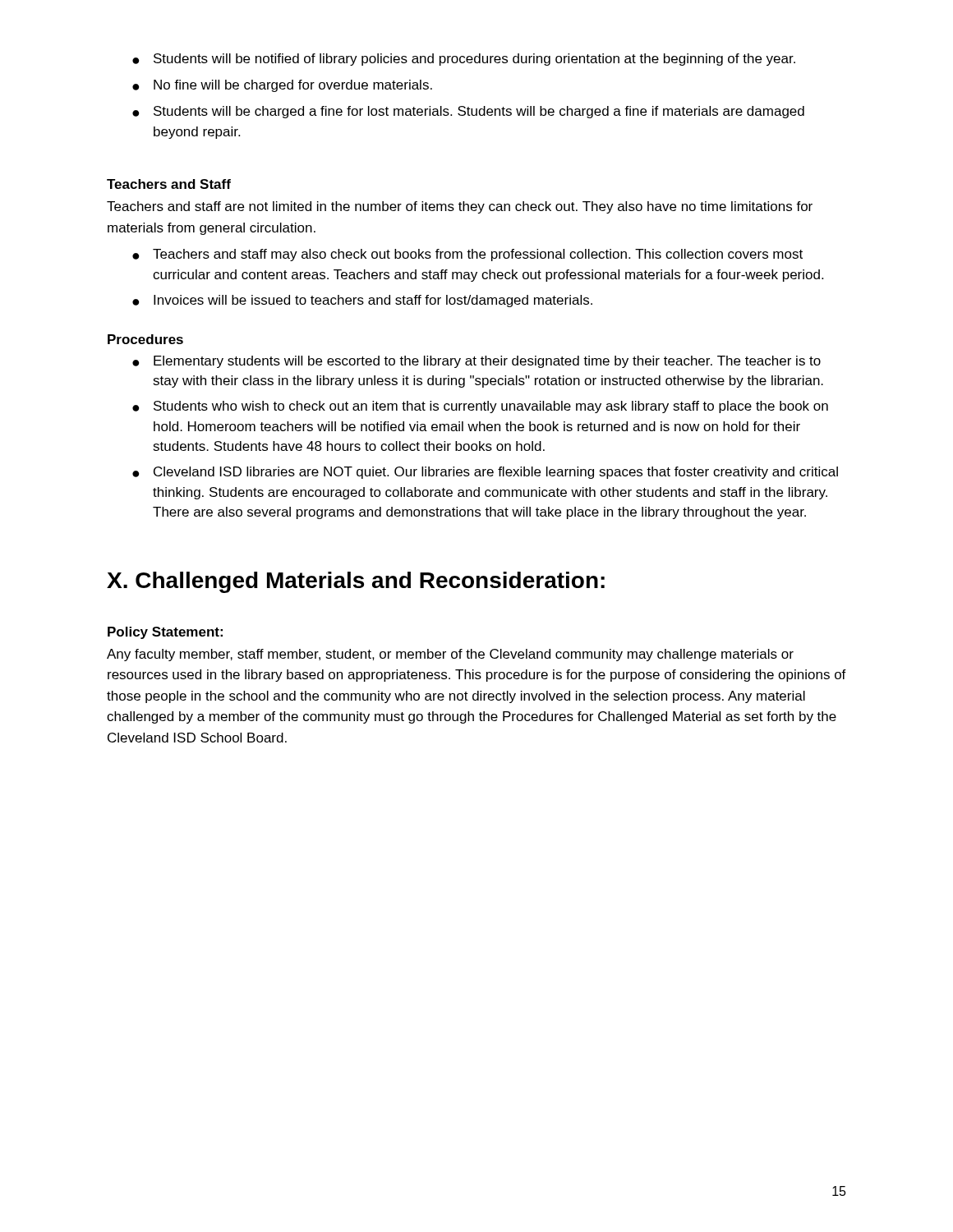
Task: Click on the passage starting "Policy Statement:"
Action: (165, 632)
